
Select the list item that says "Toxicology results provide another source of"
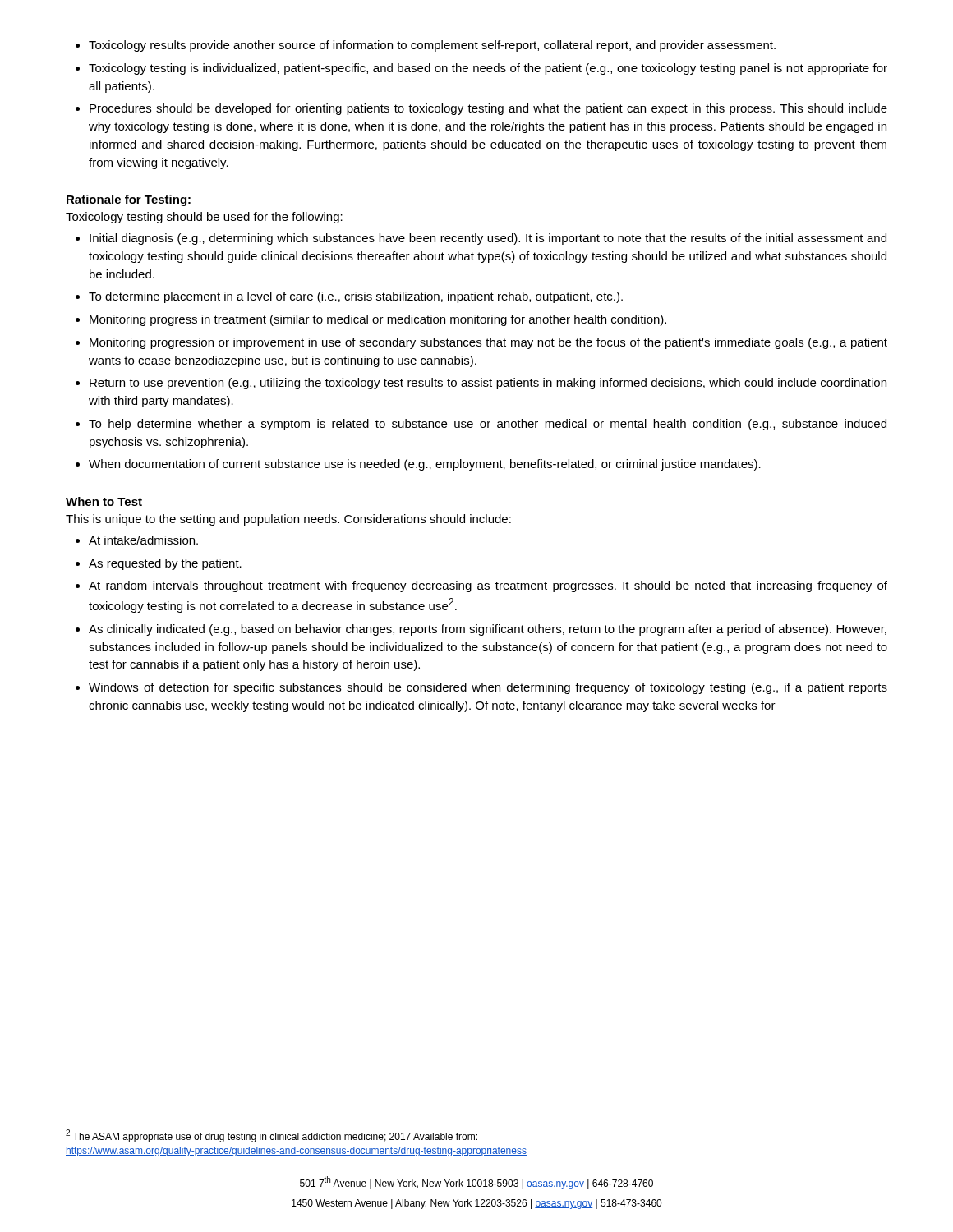pyautogui.click(x=476, y=45)
